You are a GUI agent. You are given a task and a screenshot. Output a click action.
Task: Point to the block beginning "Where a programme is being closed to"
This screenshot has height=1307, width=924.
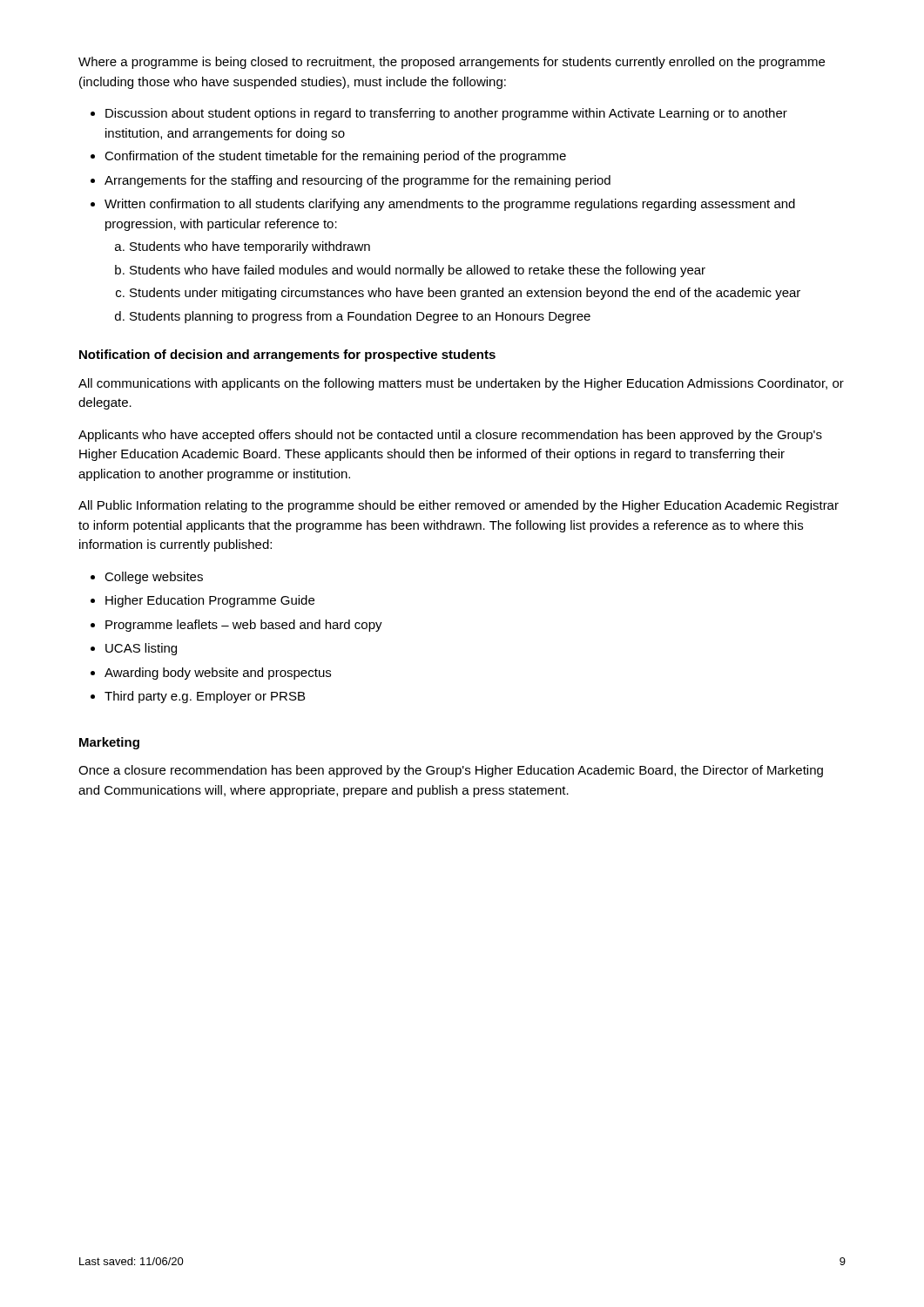452,71
